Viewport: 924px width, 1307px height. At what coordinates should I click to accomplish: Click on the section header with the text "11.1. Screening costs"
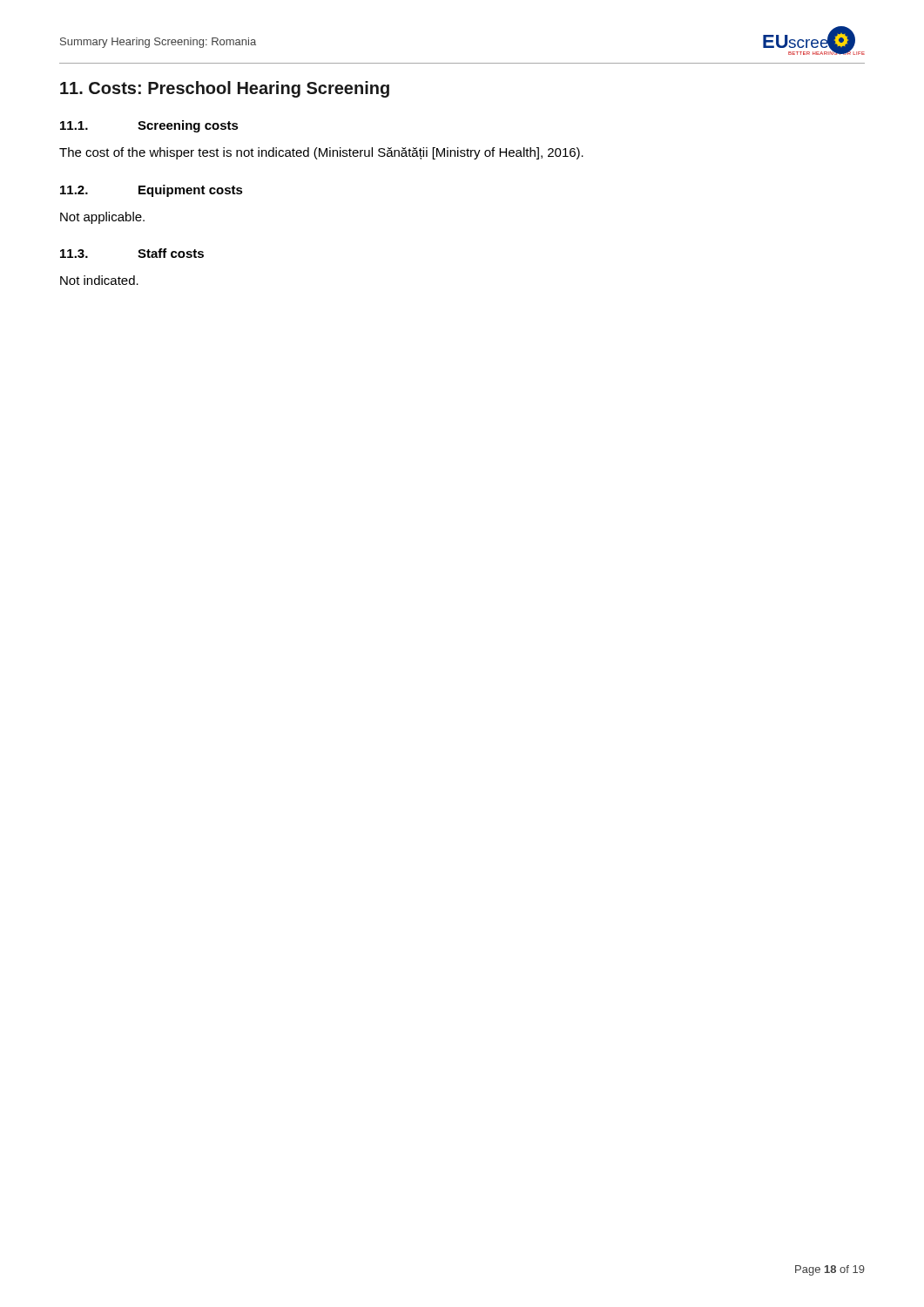pyautogui.click(x=149, y=125)
